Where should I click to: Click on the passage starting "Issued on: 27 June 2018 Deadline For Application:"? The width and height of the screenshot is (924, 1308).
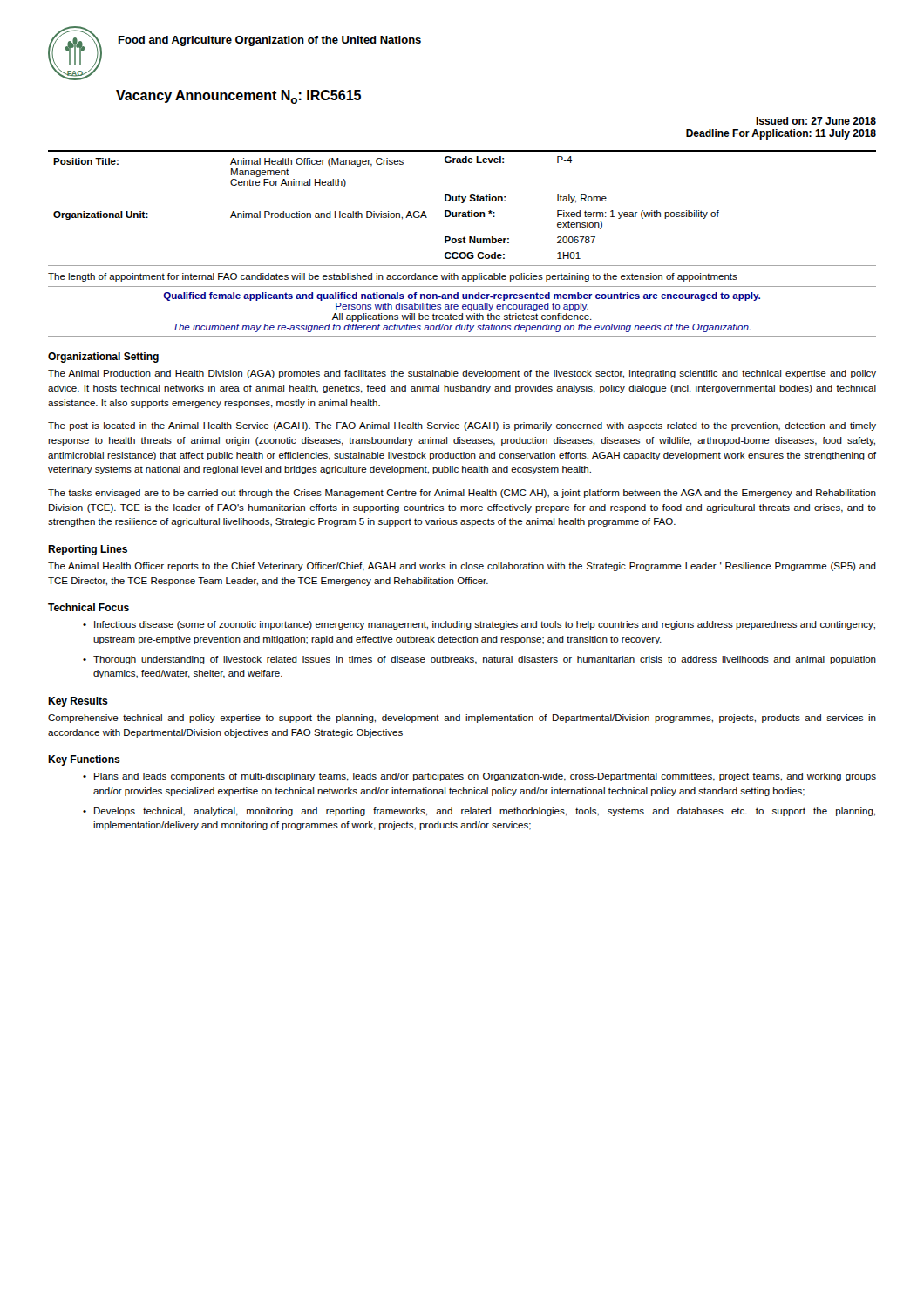pos(781,127)
